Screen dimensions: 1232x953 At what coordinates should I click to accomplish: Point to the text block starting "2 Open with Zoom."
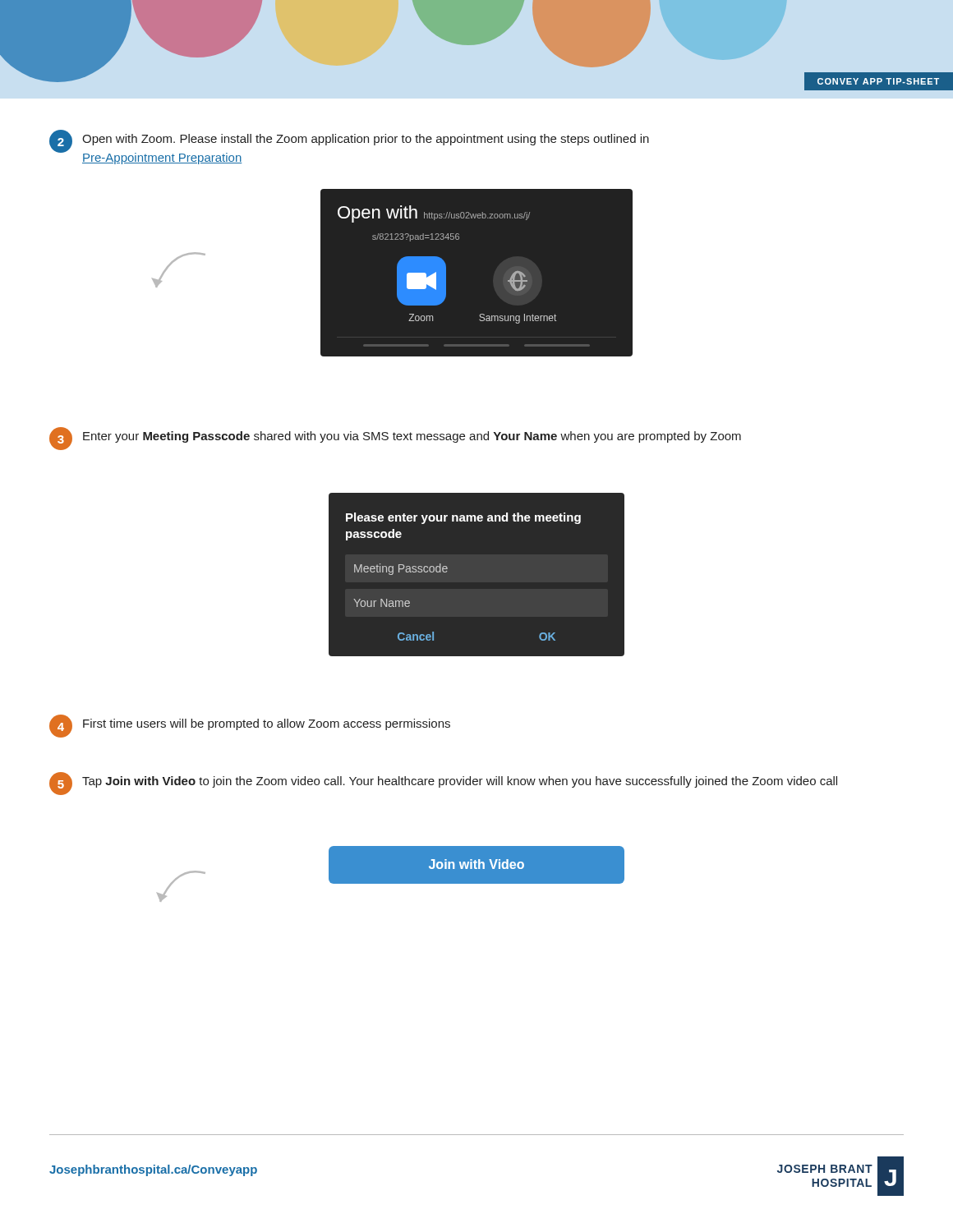(x=349, y=148)
